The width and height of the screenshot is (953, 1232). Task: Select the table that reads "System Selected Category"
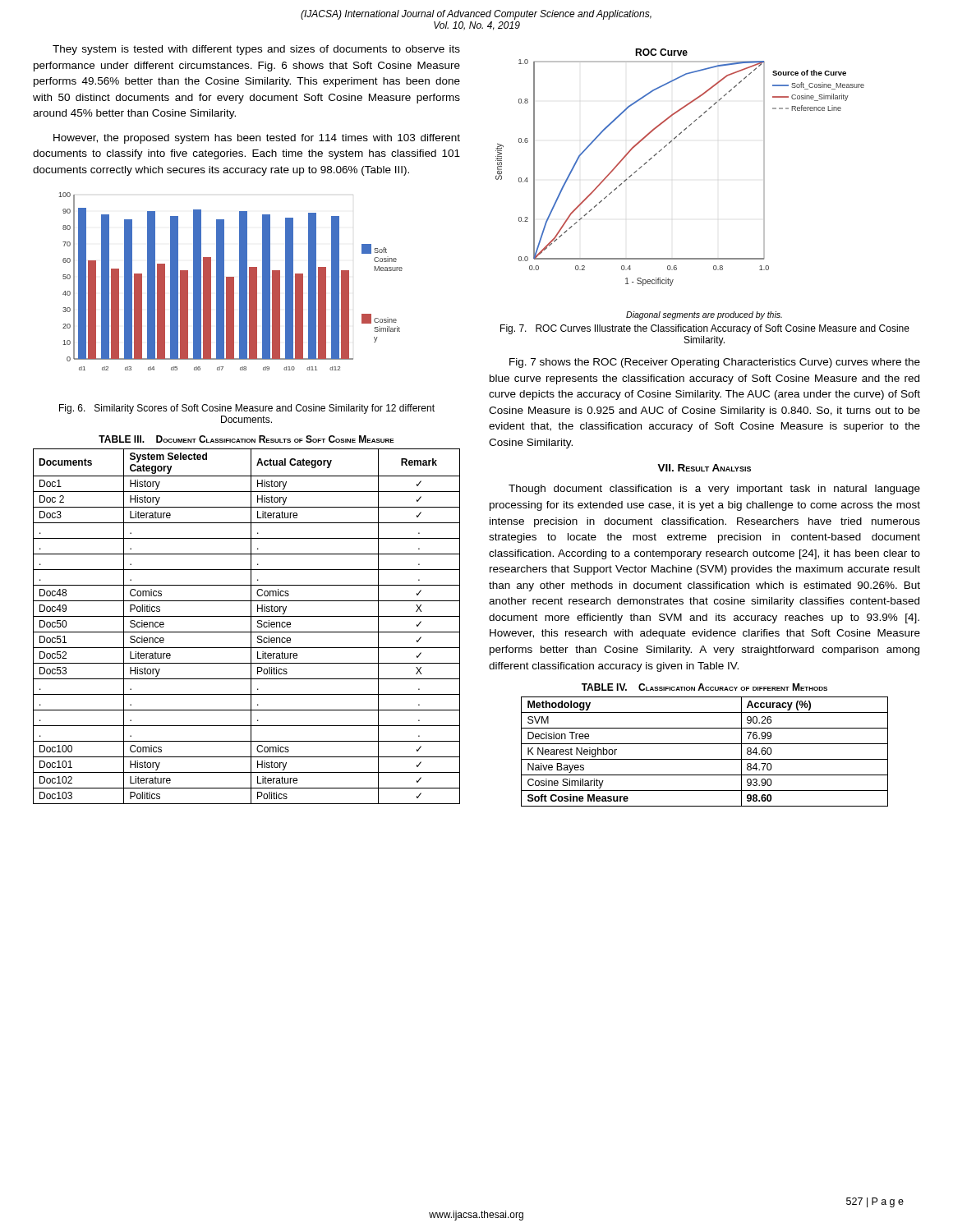[246, 626]
